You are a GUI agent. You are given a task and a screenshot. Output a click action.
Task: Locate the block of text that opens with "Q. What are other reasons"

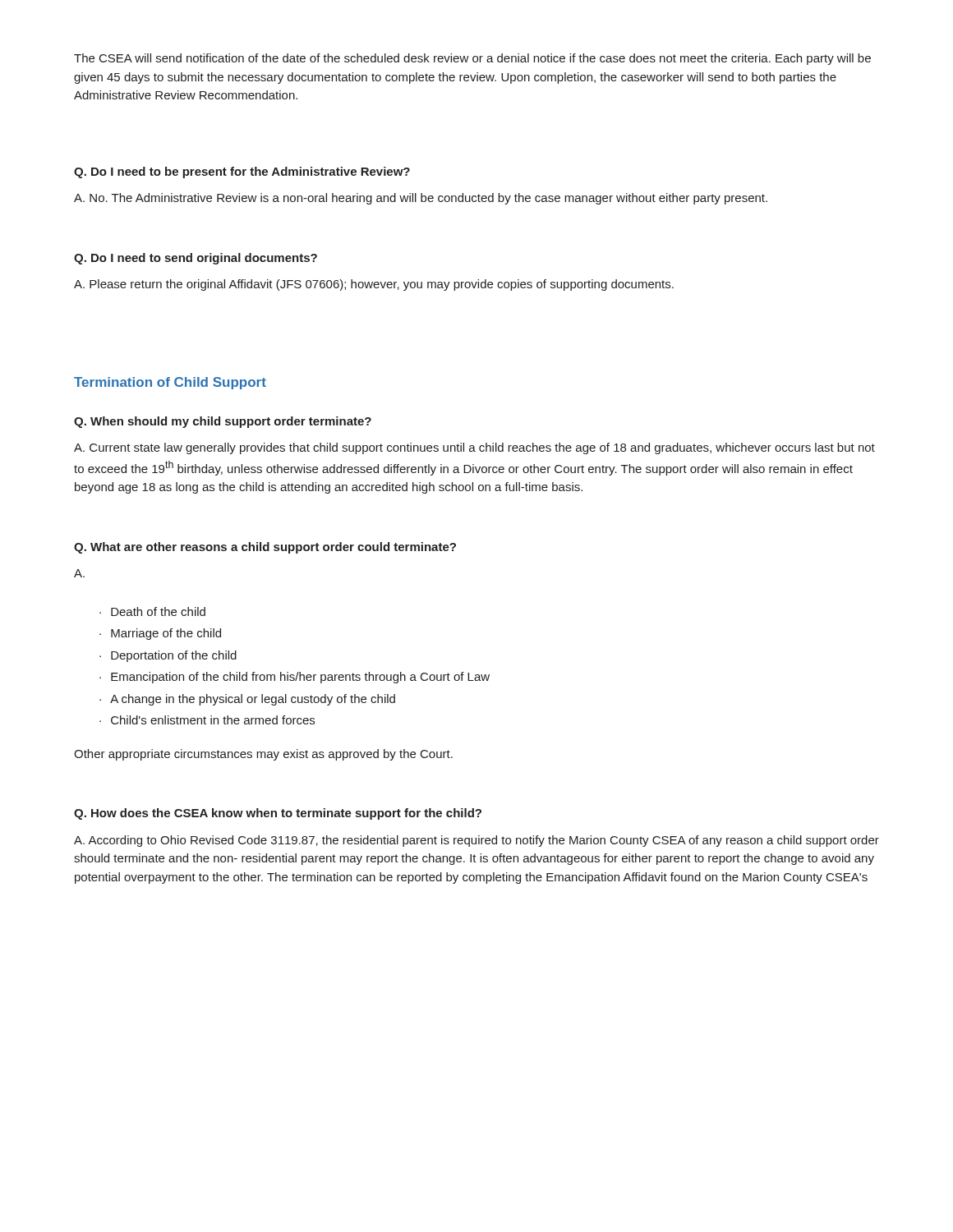265,546
